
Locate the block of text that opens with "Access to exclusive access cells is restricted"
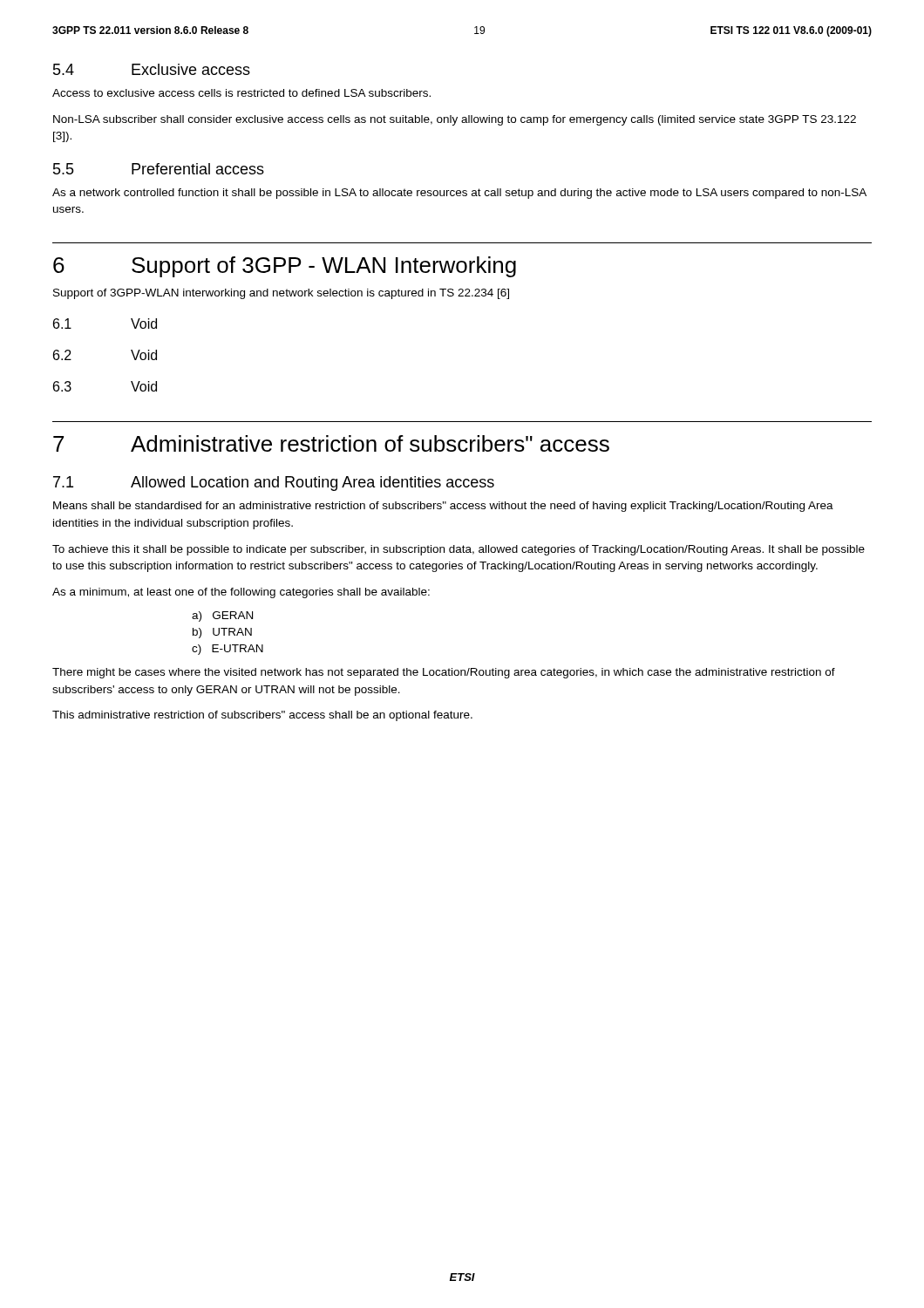241,93
